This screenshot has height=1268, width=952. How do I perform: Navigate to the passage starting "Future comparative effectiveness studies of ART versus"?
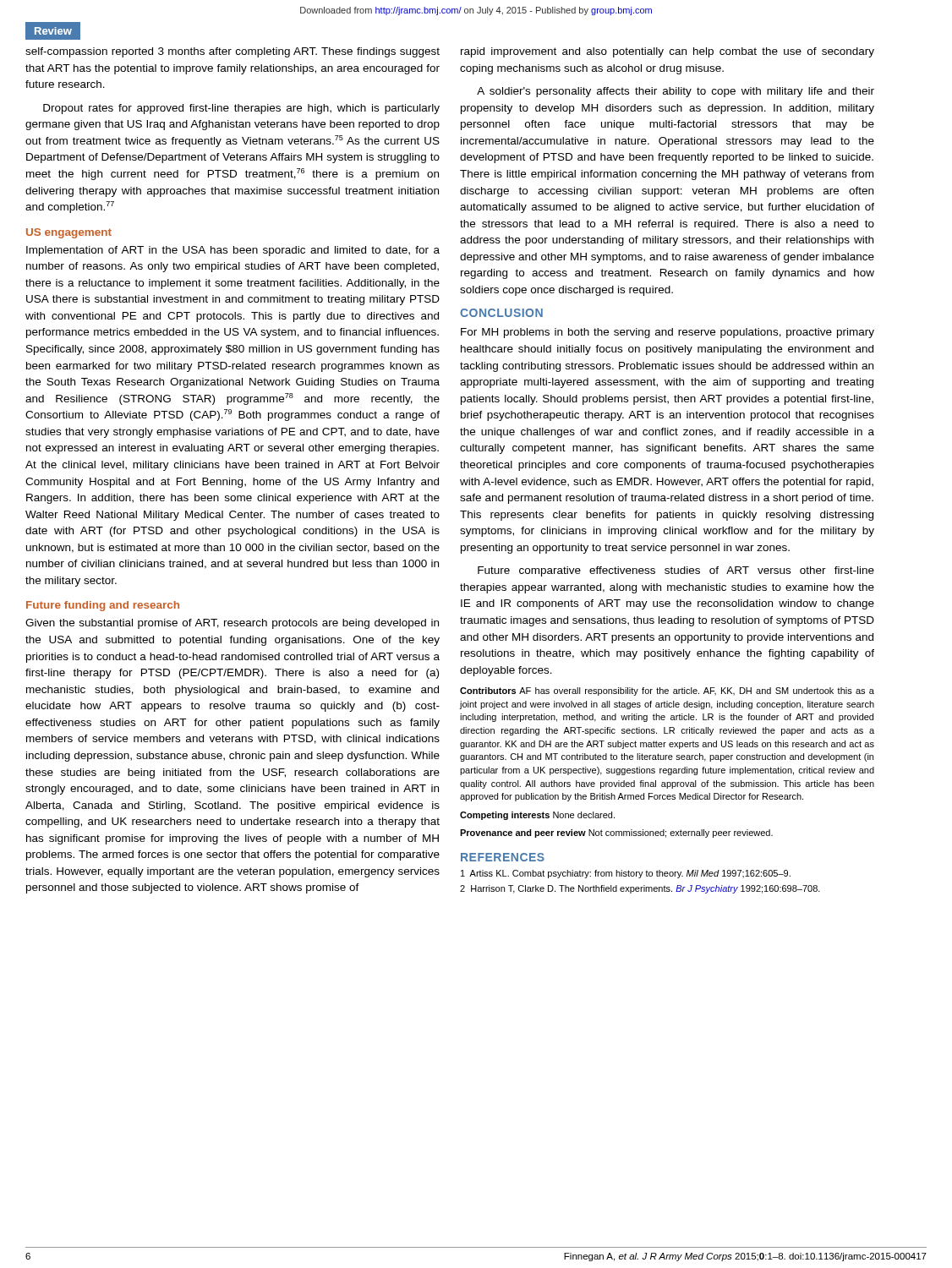coord(667,620)
